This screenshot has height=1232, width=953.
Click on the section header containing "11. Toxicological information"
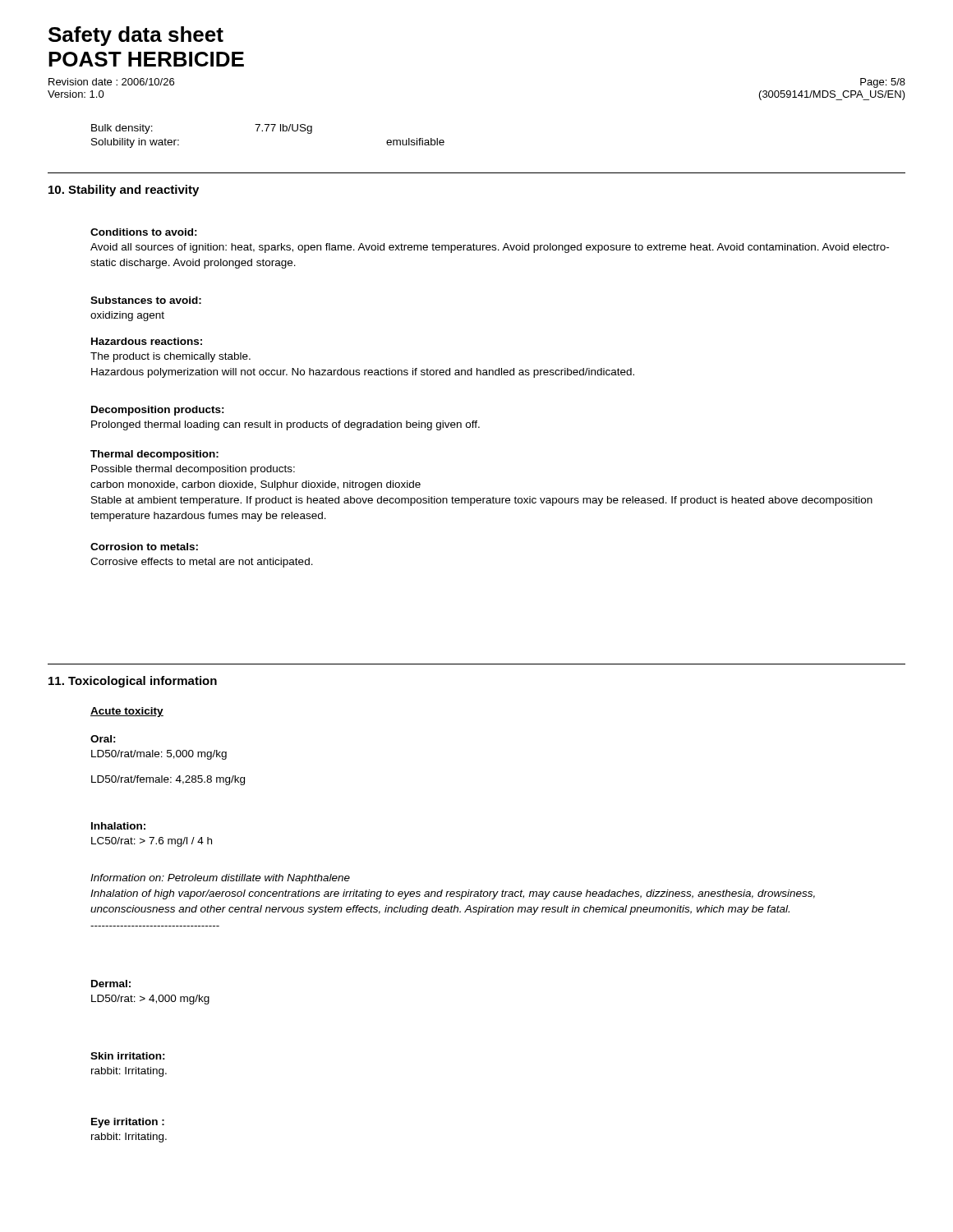click(x=132, y=680)
